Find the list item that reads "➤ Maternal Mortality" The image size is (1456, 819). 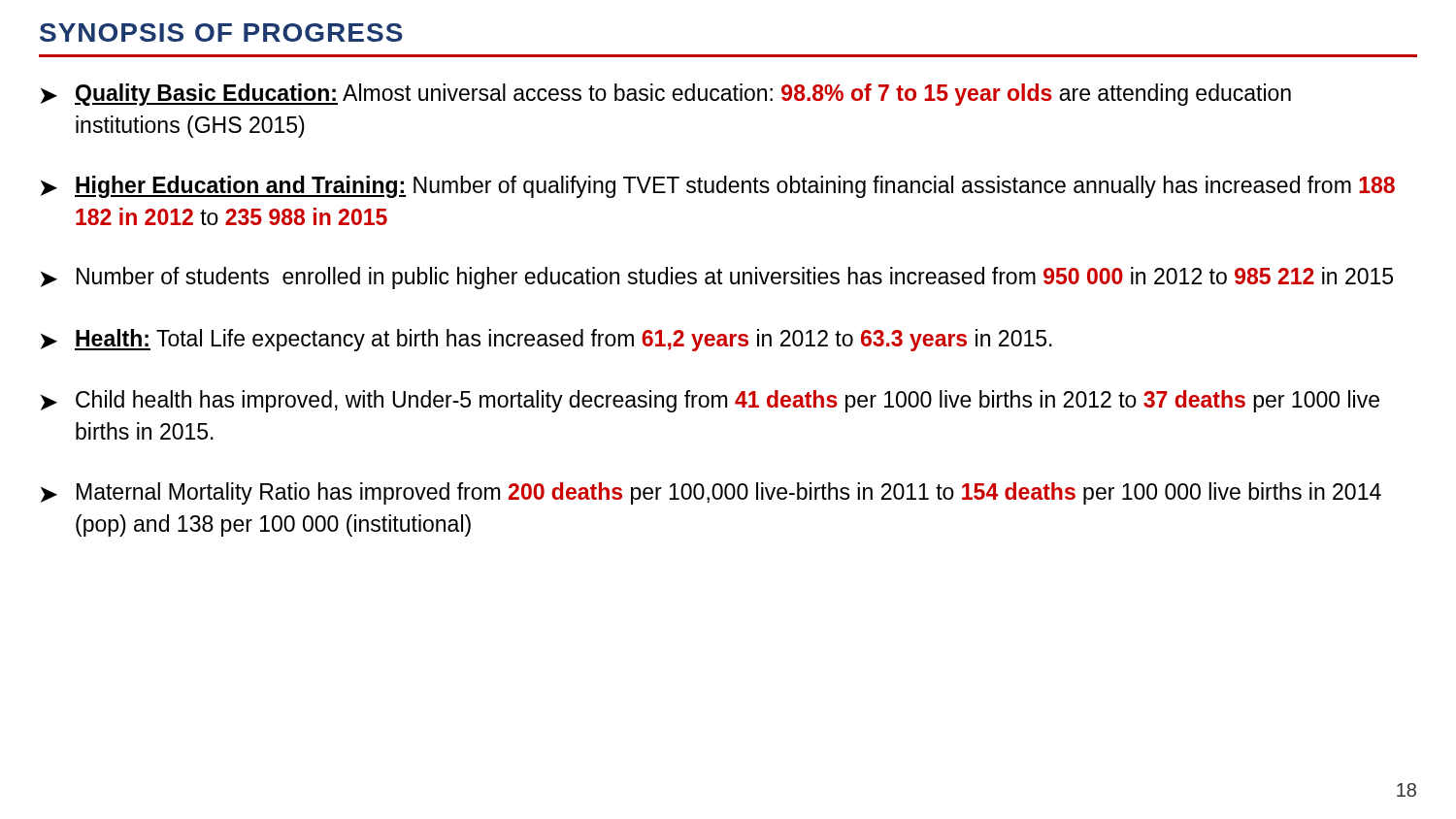(718, 509)
